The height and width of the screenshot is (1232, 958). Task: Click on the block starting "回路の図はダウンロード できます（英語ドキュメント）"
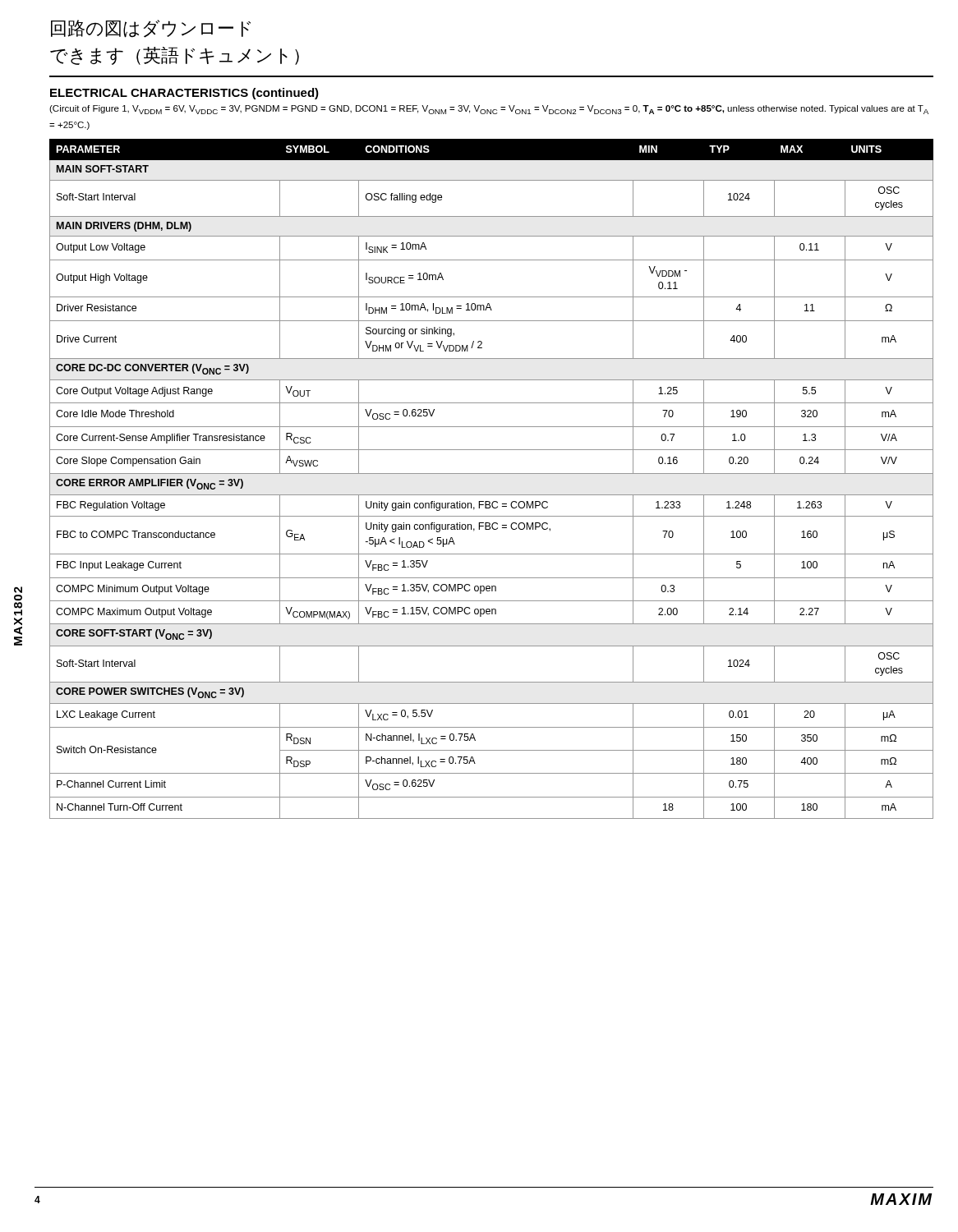click(x=180, y=42)
